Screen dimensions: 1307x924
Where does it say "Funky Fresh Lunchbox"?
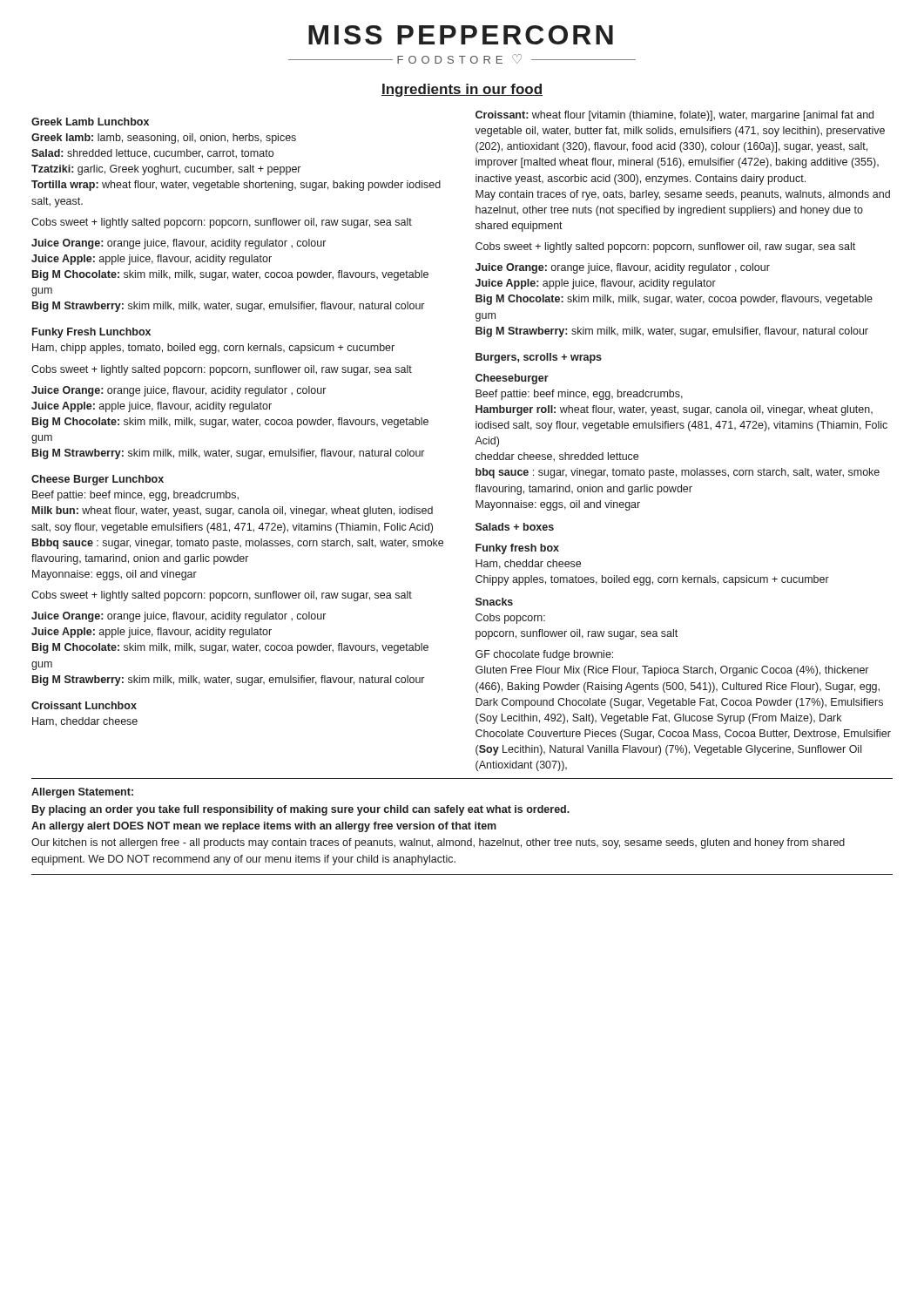click(x=91, y=332)
